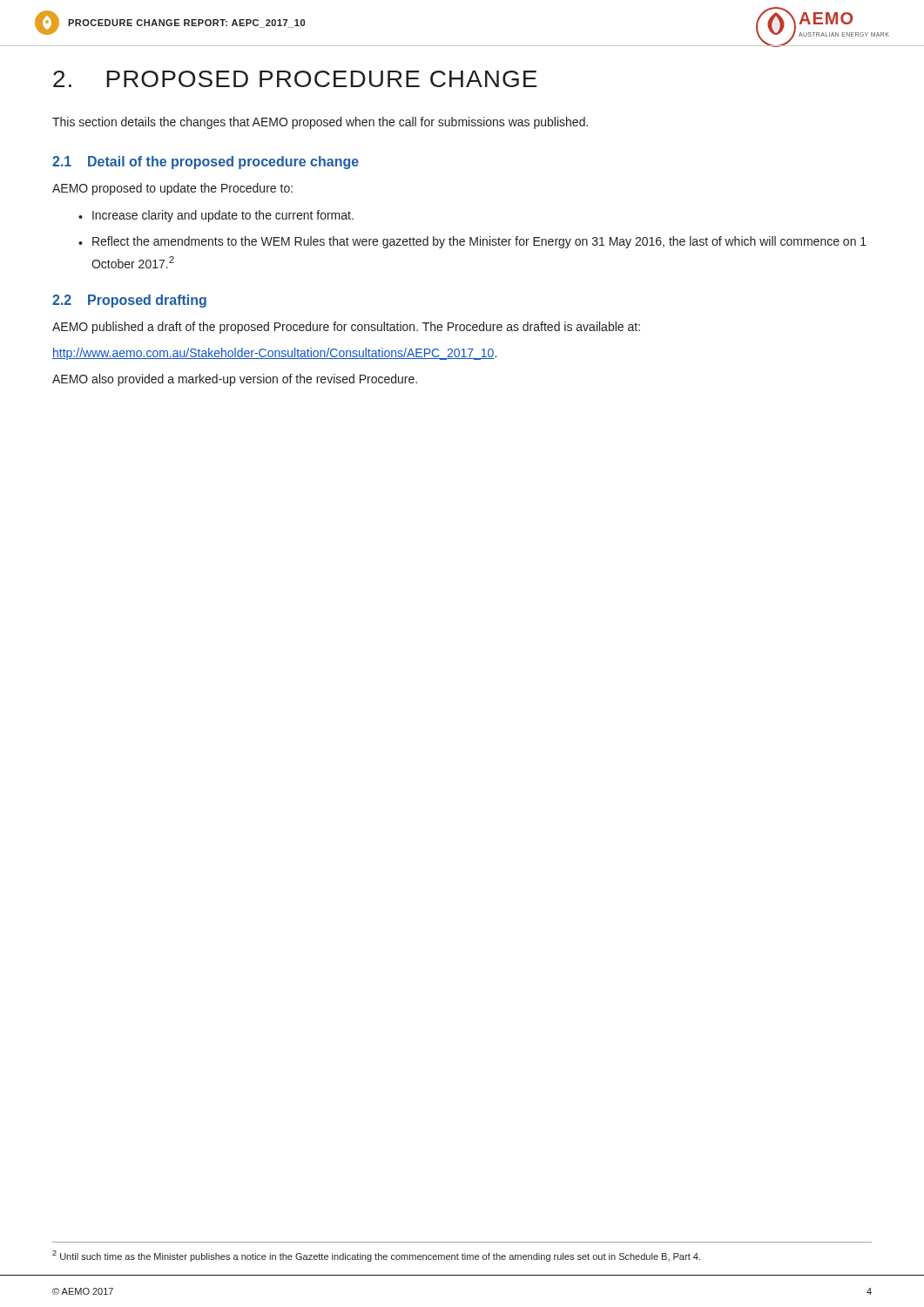Select the section header that reads "2.1 Detail of the proposed procedure change"
The image size is (924, 1307).
(206, 162)
